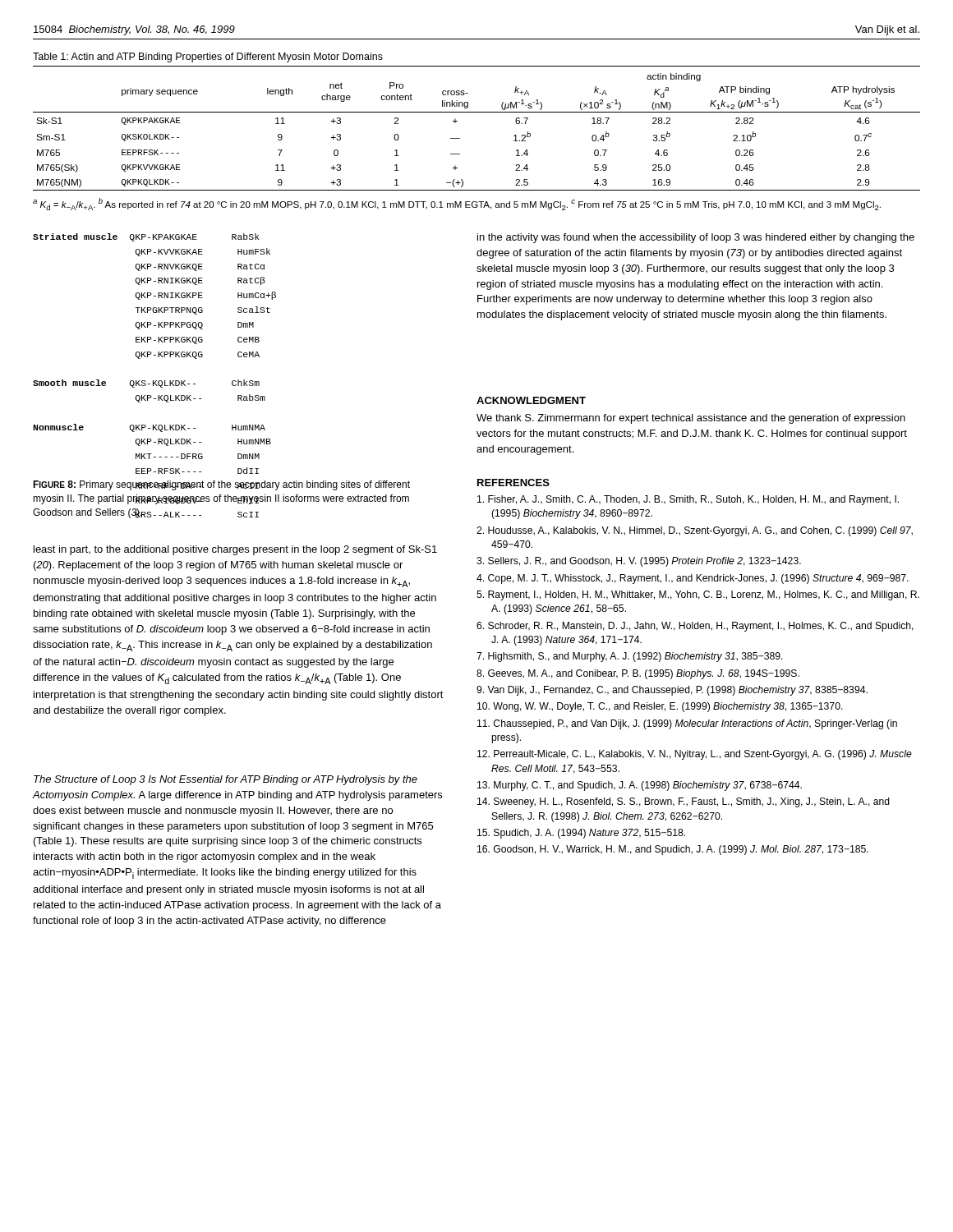953x1232 pixels.
Task: Find the text block that says "least in part,"
Action: [x=238, y=629]
